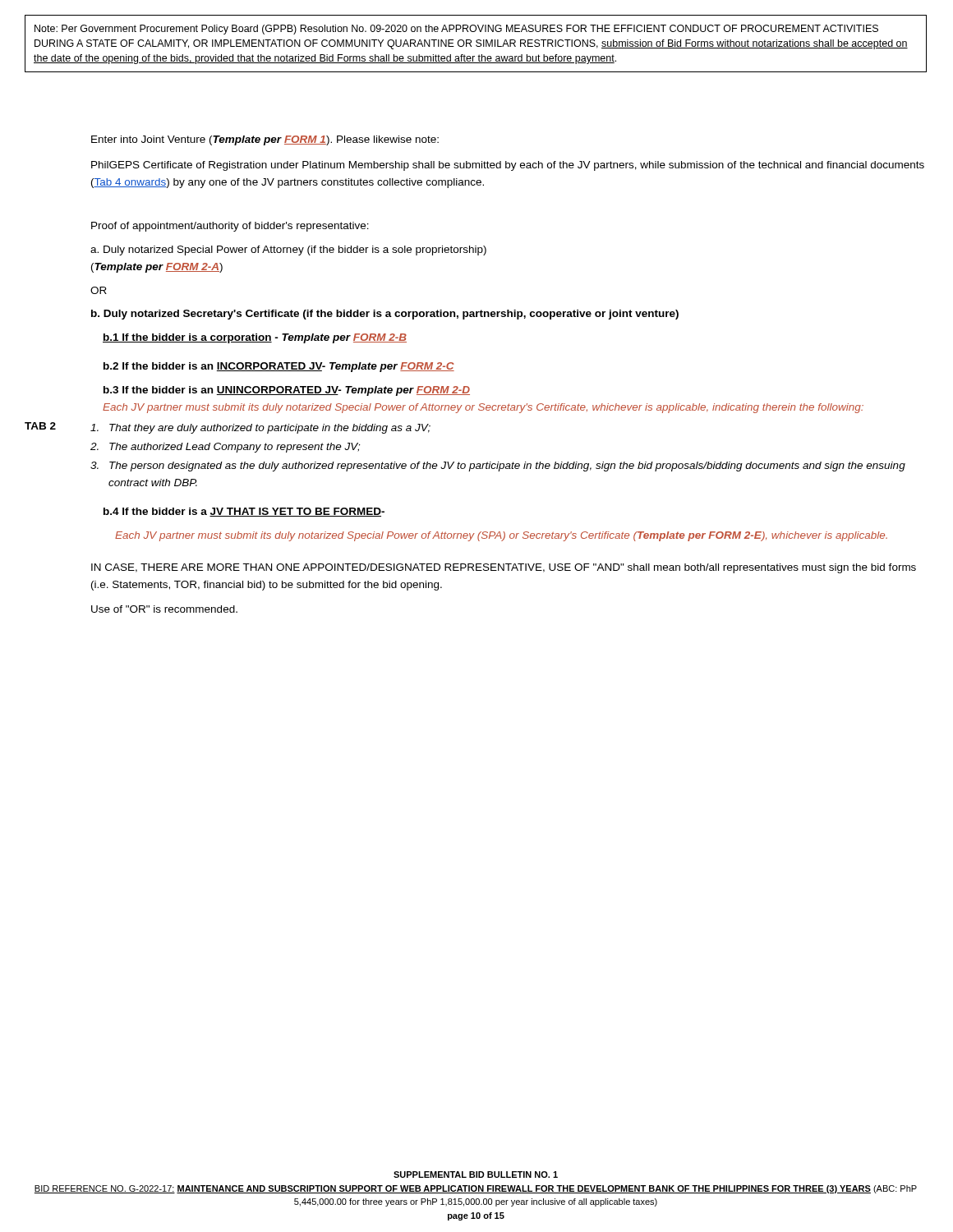Click on the text block containing "b.4 If the bidder is a JV THAT"

tap(238, 511)
